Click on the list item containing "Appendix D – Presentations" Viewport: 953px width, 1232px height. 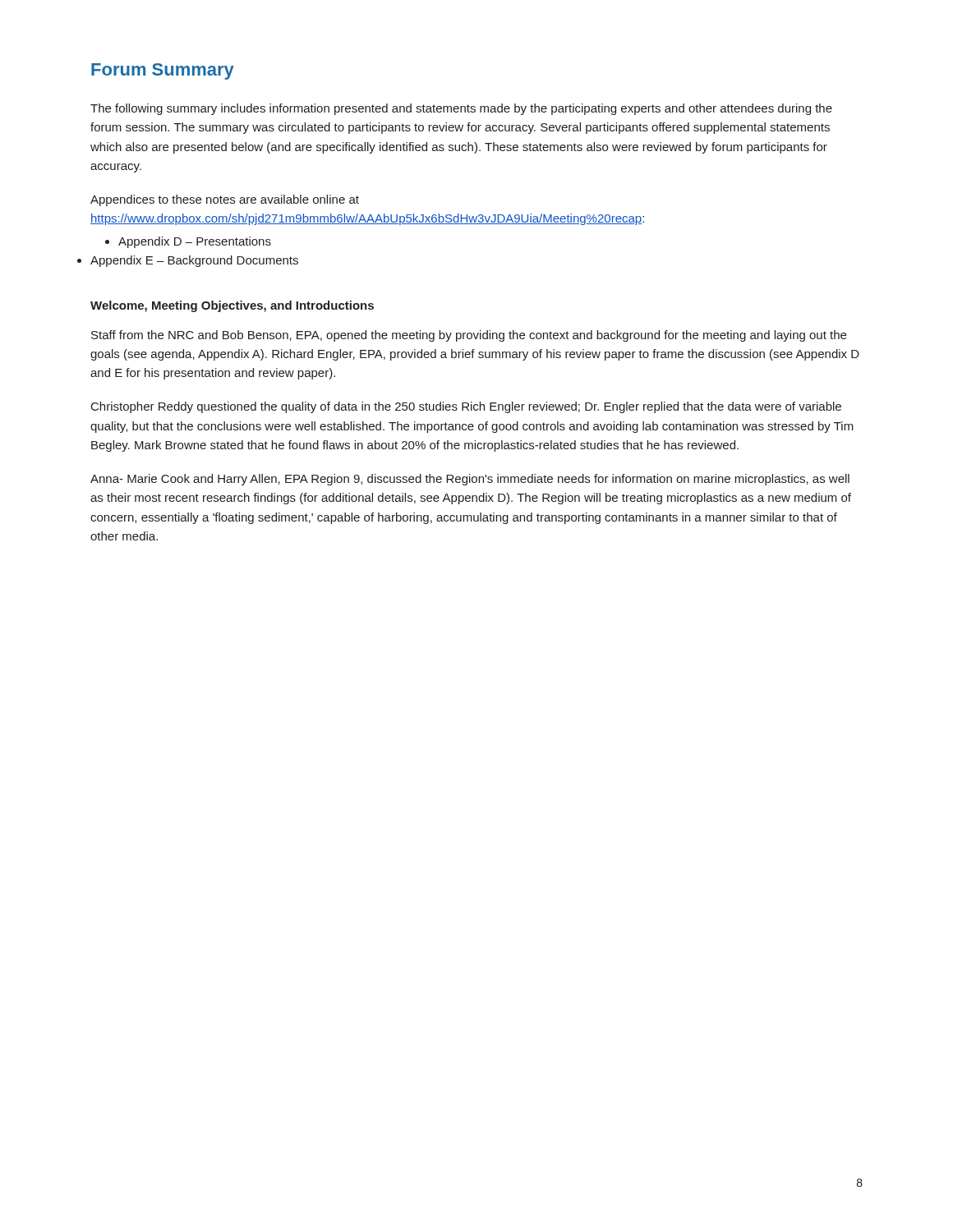(188, 242)
